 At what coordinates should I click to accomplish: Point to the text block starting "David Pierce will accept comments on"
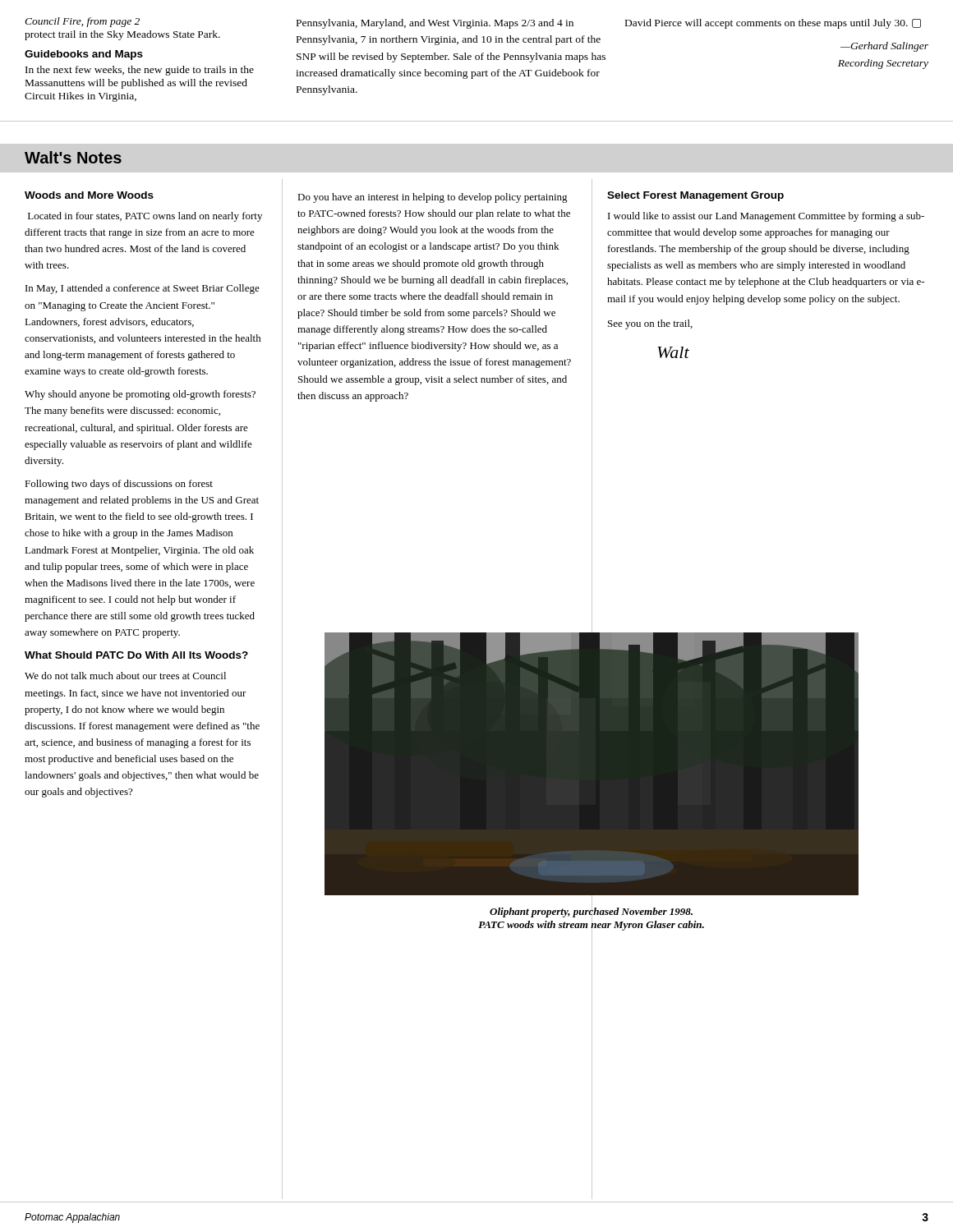point(776,23)
